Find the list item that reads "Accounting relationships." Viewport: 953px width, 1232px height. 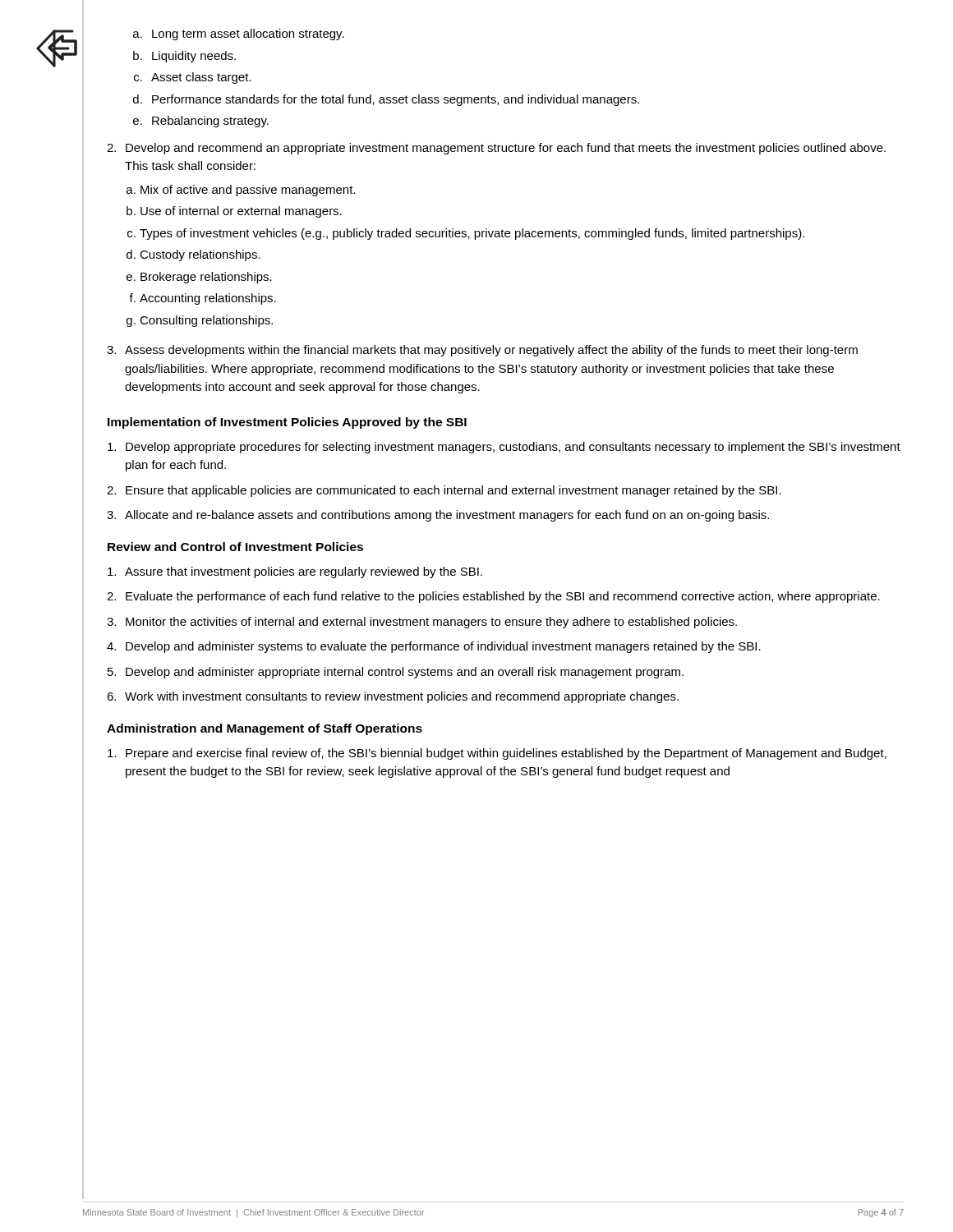[208, 298]
